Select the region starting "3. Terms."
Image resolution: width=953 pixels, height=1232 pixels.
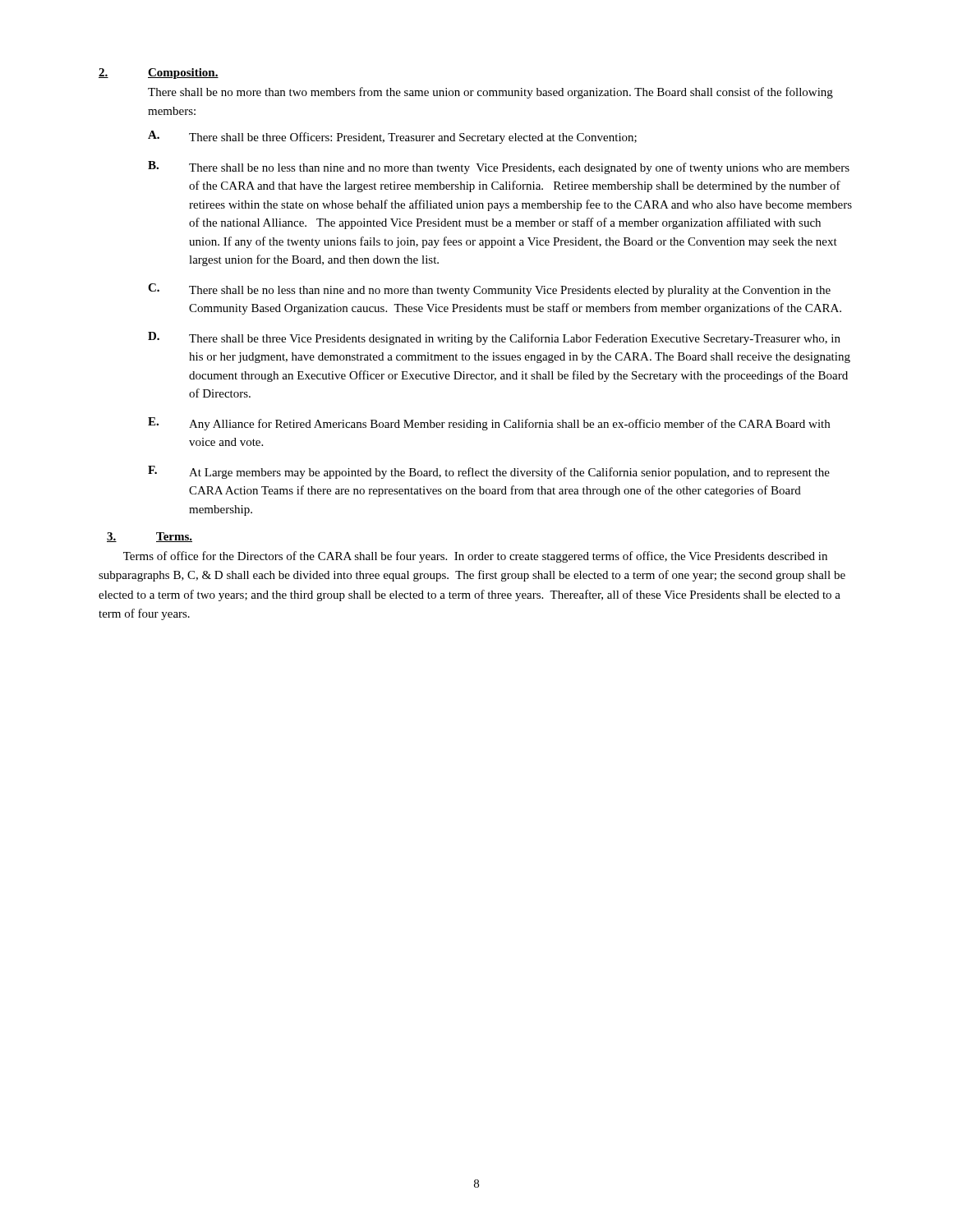point(174,537)
